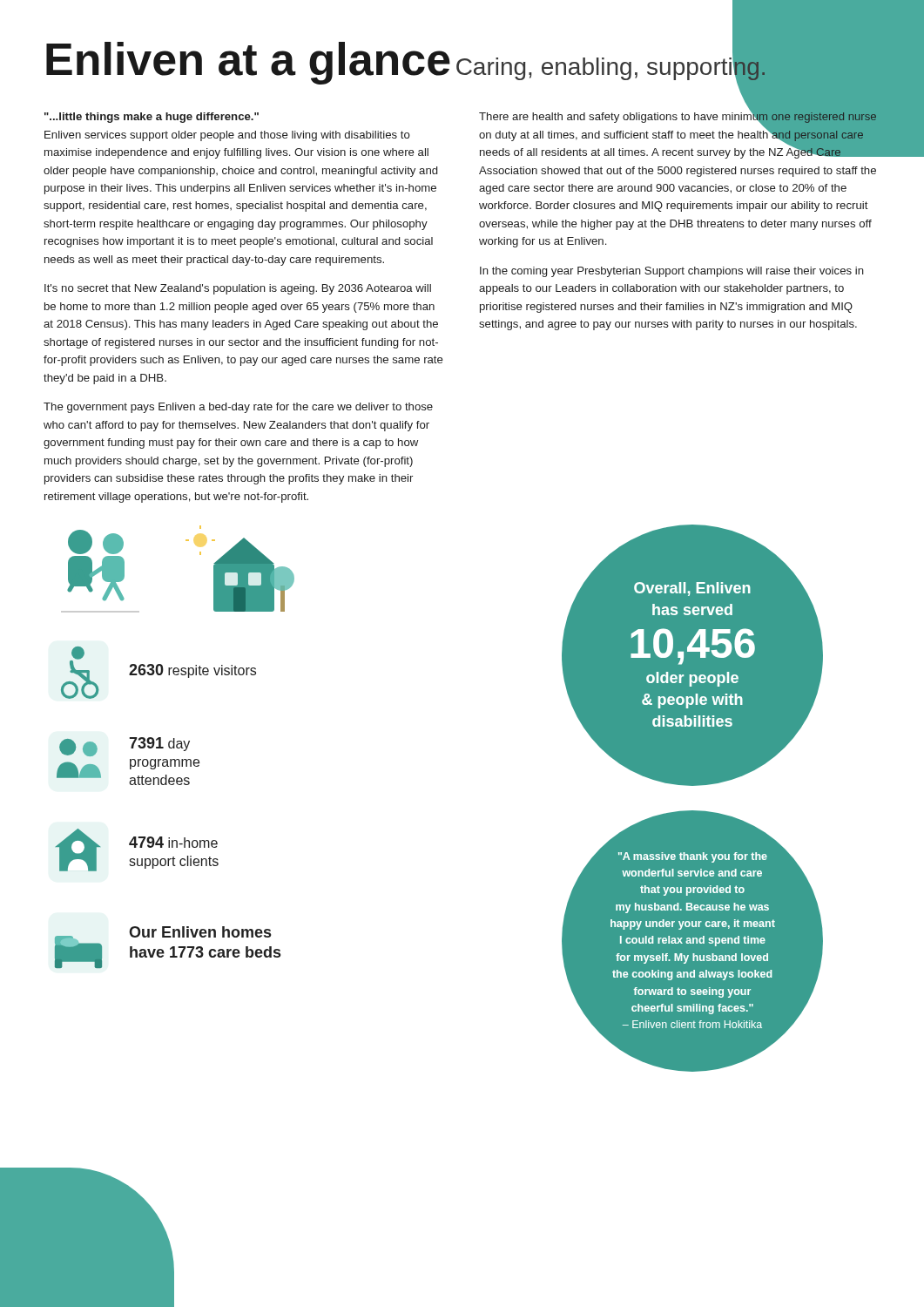Where is the passage that starts "It's no secret that New Zealand's population is"?
The image size is (924, 1307).
click(x=244, y=334)
